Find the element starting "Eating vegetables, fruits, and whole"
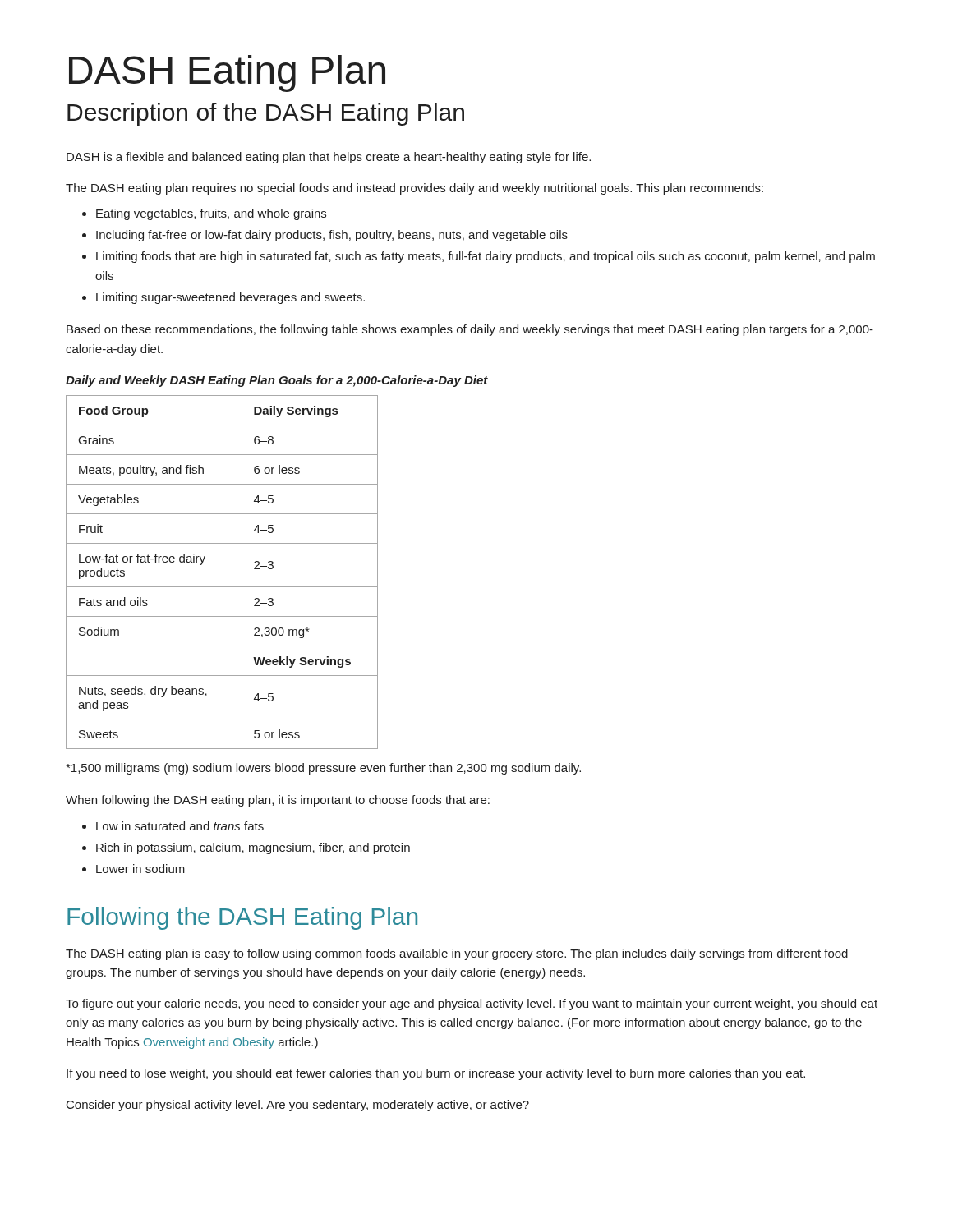This screenshot has height=1232, width=953. [x=211, y=213]
